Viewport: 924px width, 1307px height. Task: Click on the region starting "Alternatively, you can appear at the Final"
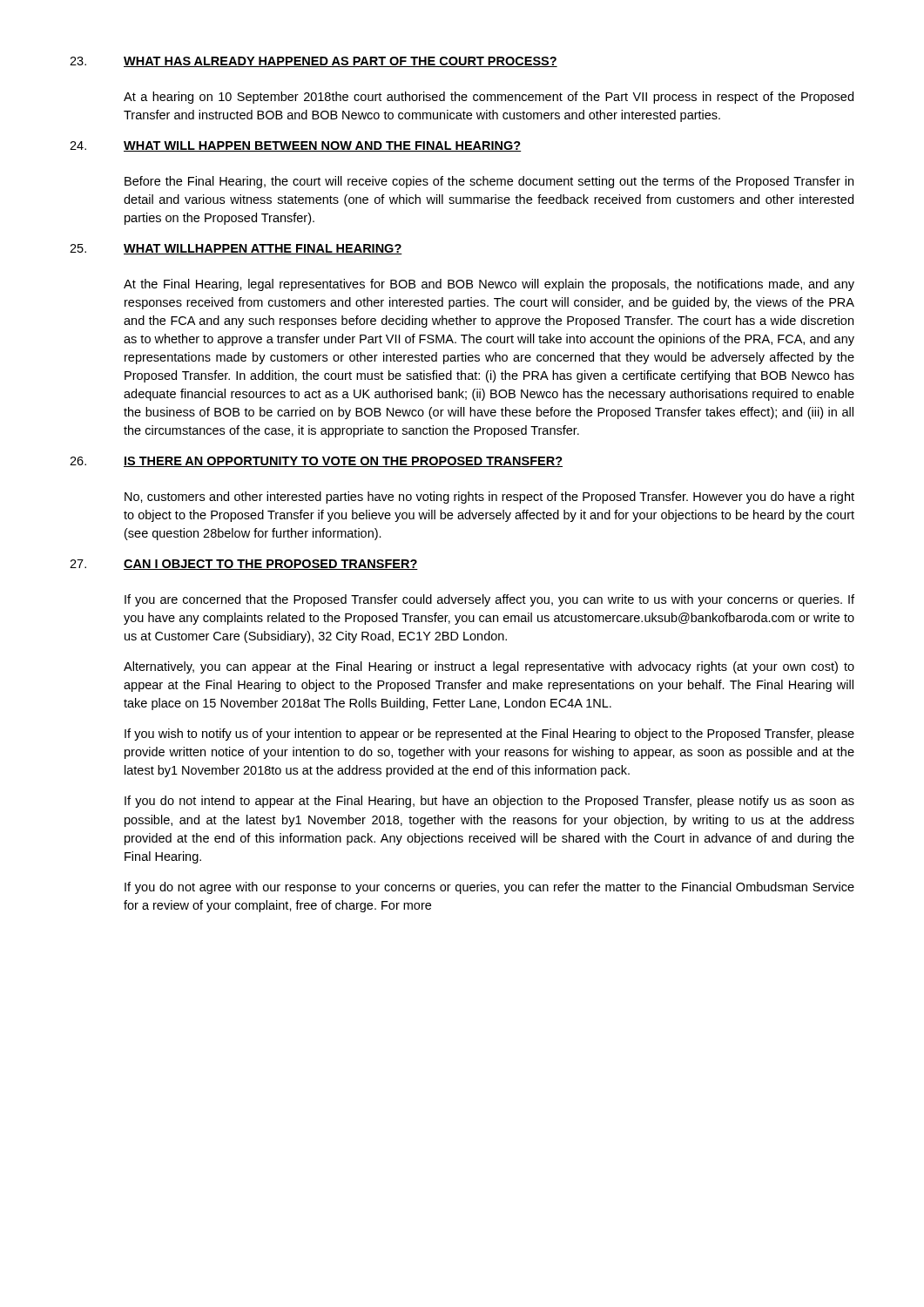pos(462,686)
